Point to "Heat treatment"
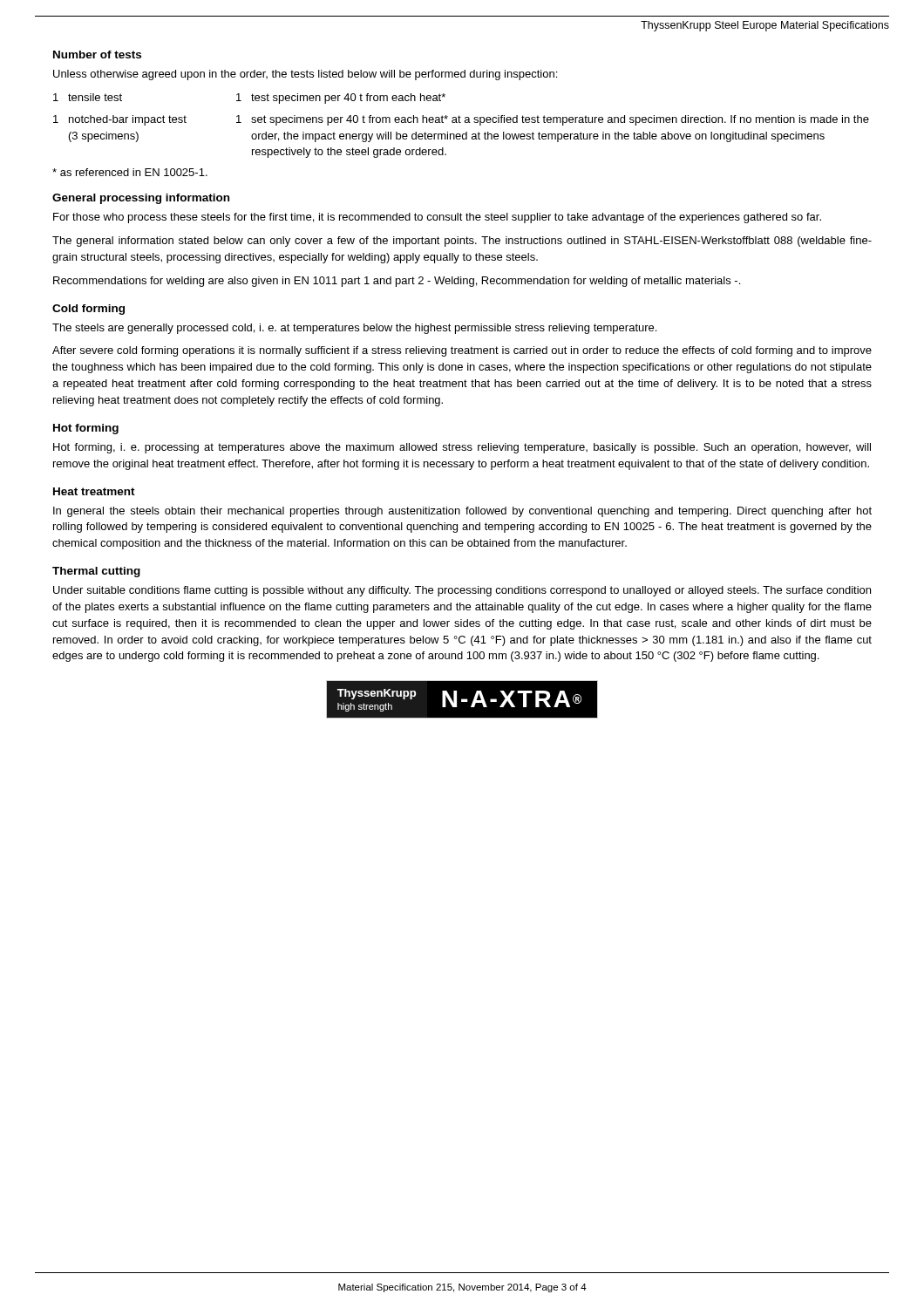Viewport: 924px width, 1308px height. 94,491
